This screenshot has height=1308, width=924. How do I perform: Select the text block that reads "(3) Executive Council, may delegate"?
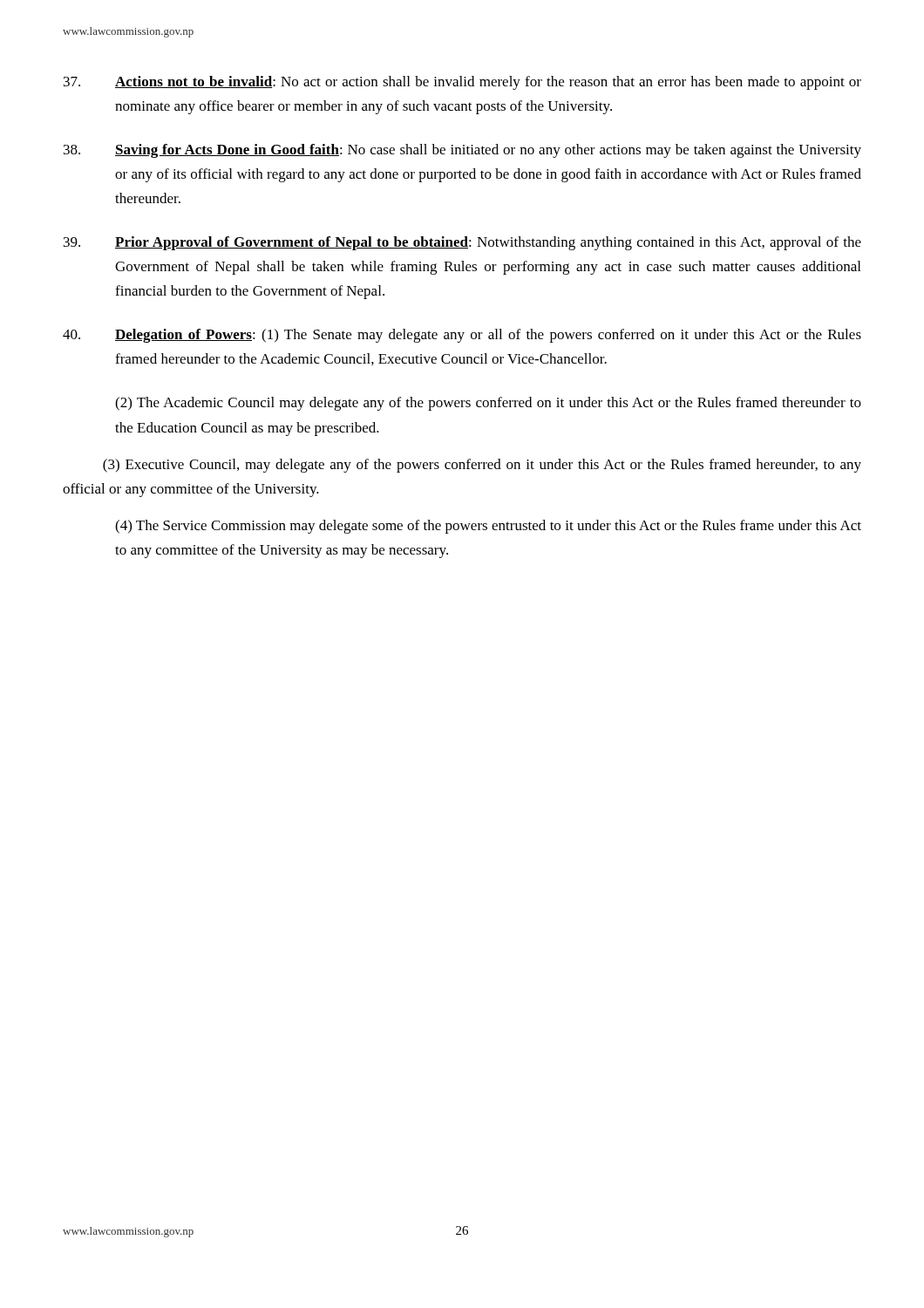[462, 476]
